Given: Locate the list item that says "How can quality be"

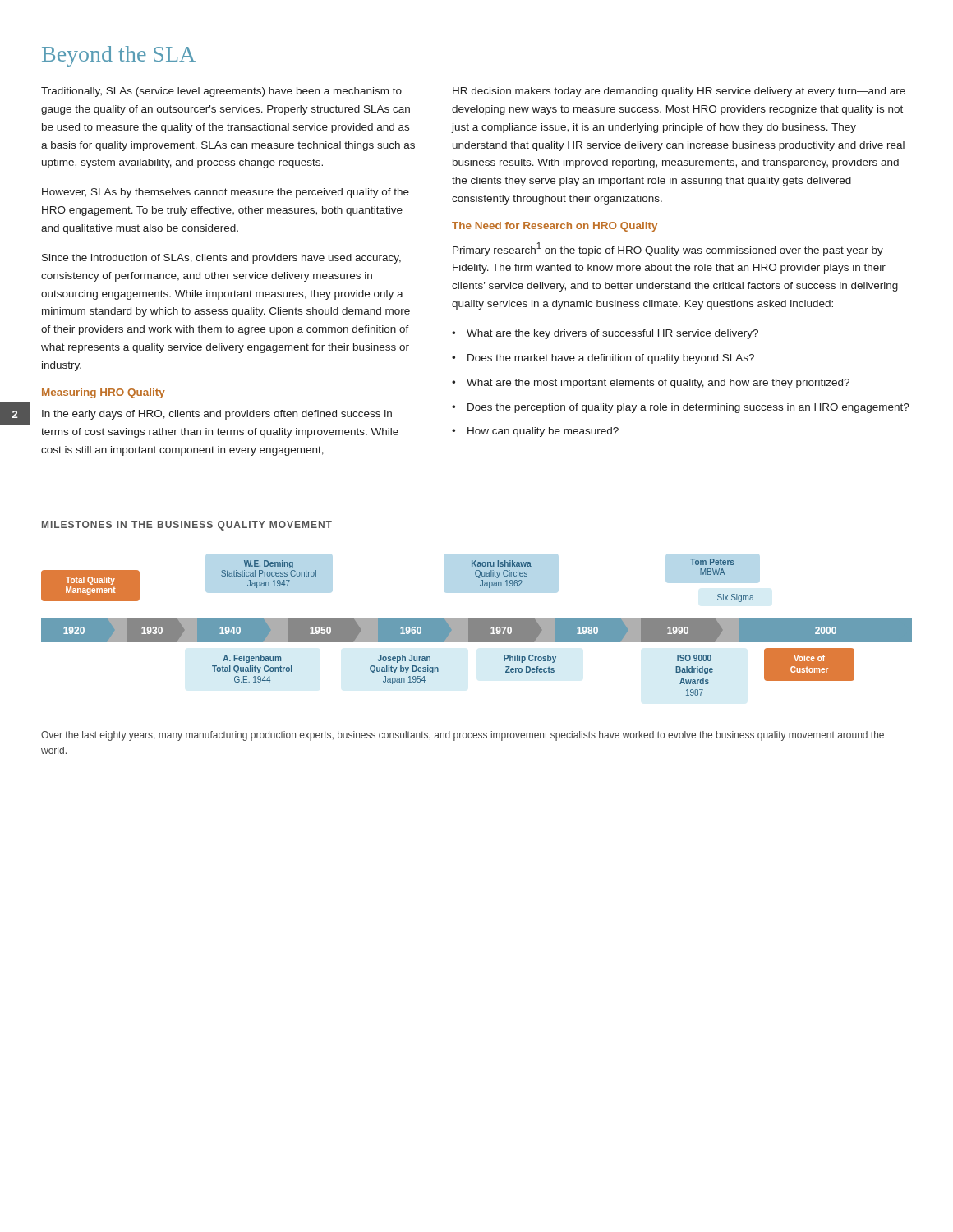Looking at the screenshot, I should 543,431.
